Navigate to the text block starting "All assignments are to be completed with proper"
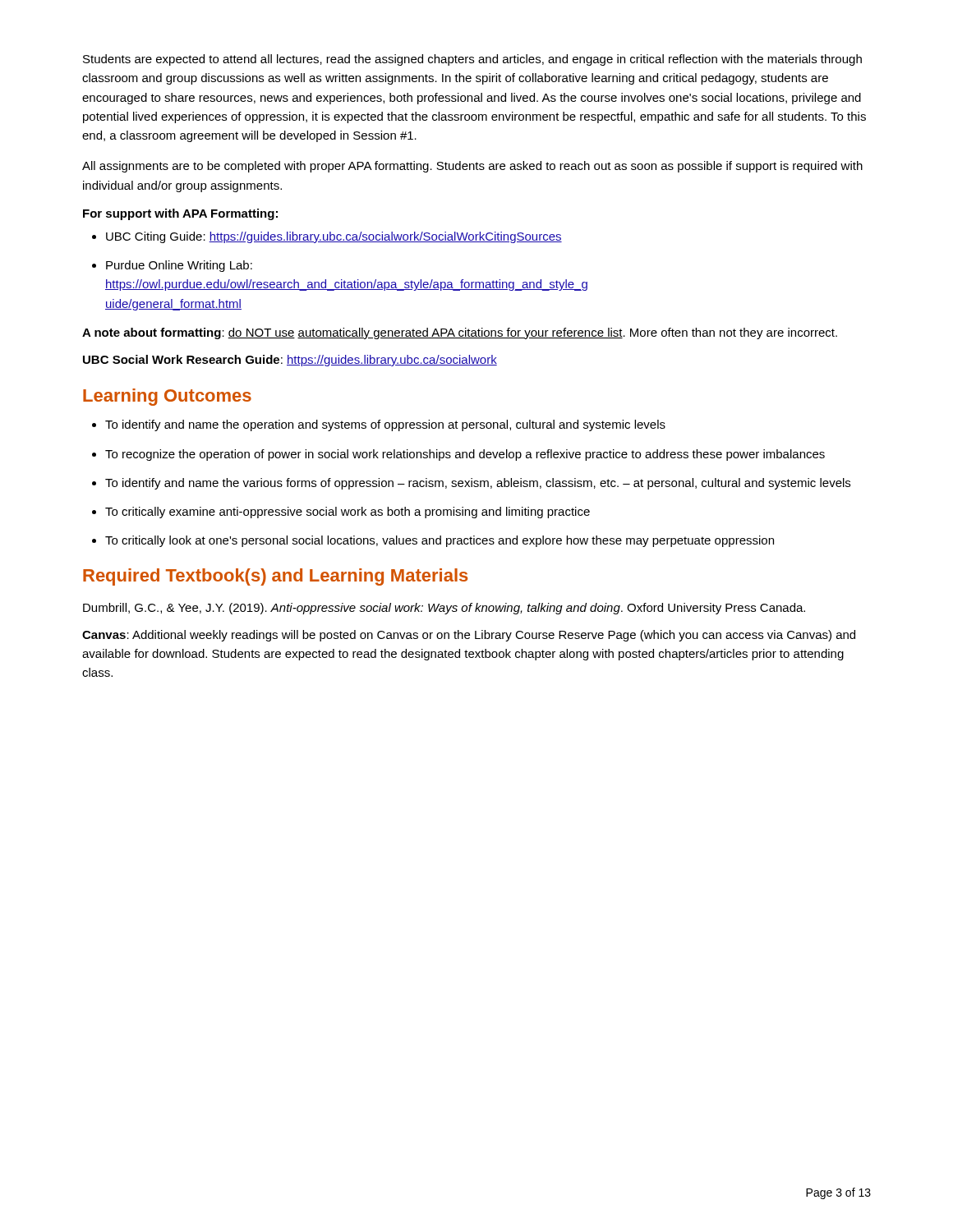The image size is (953, 1232). coord(472,175)
